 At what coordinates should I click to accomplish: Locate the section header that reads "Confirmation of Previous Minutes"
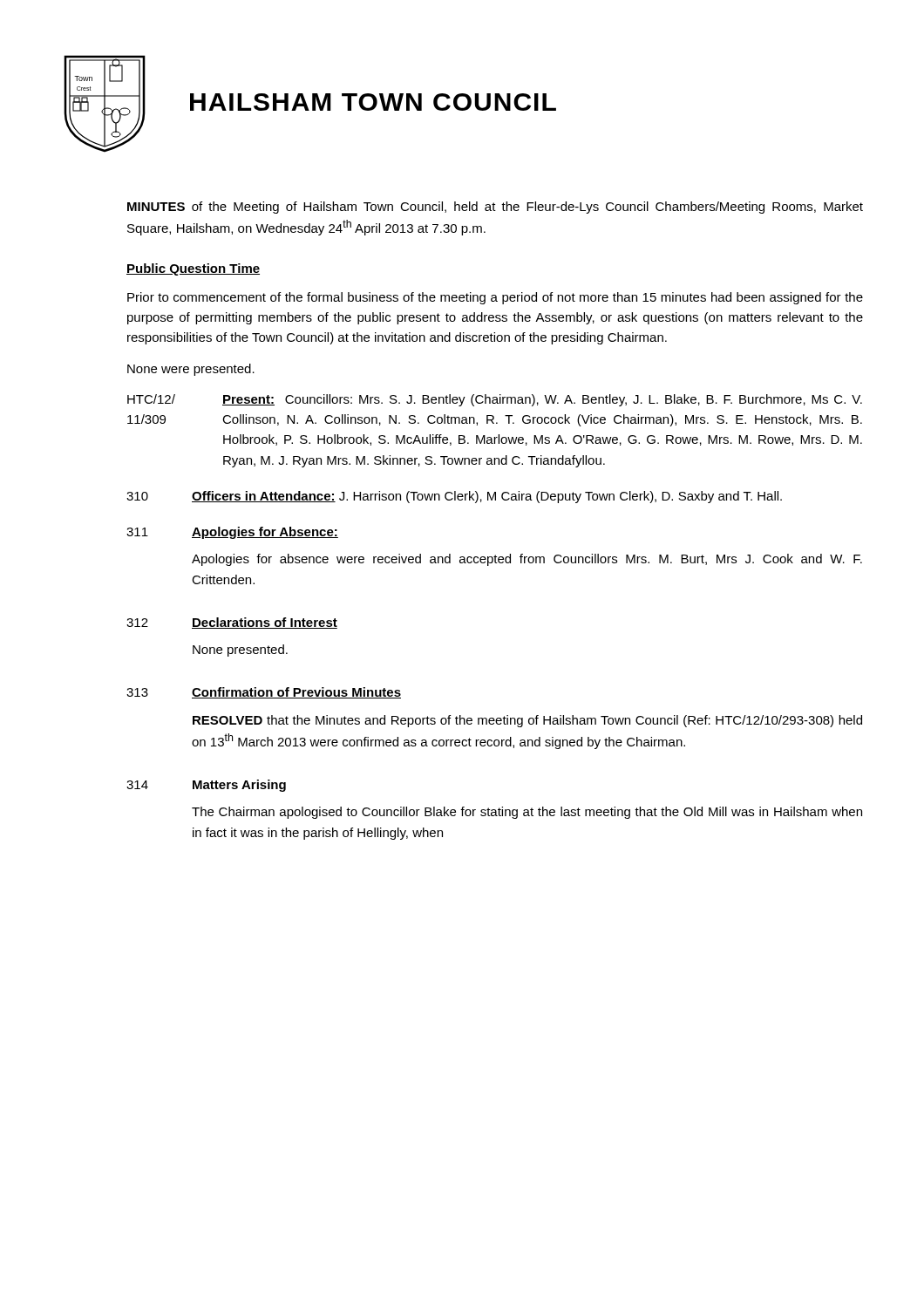pos(296,692)
